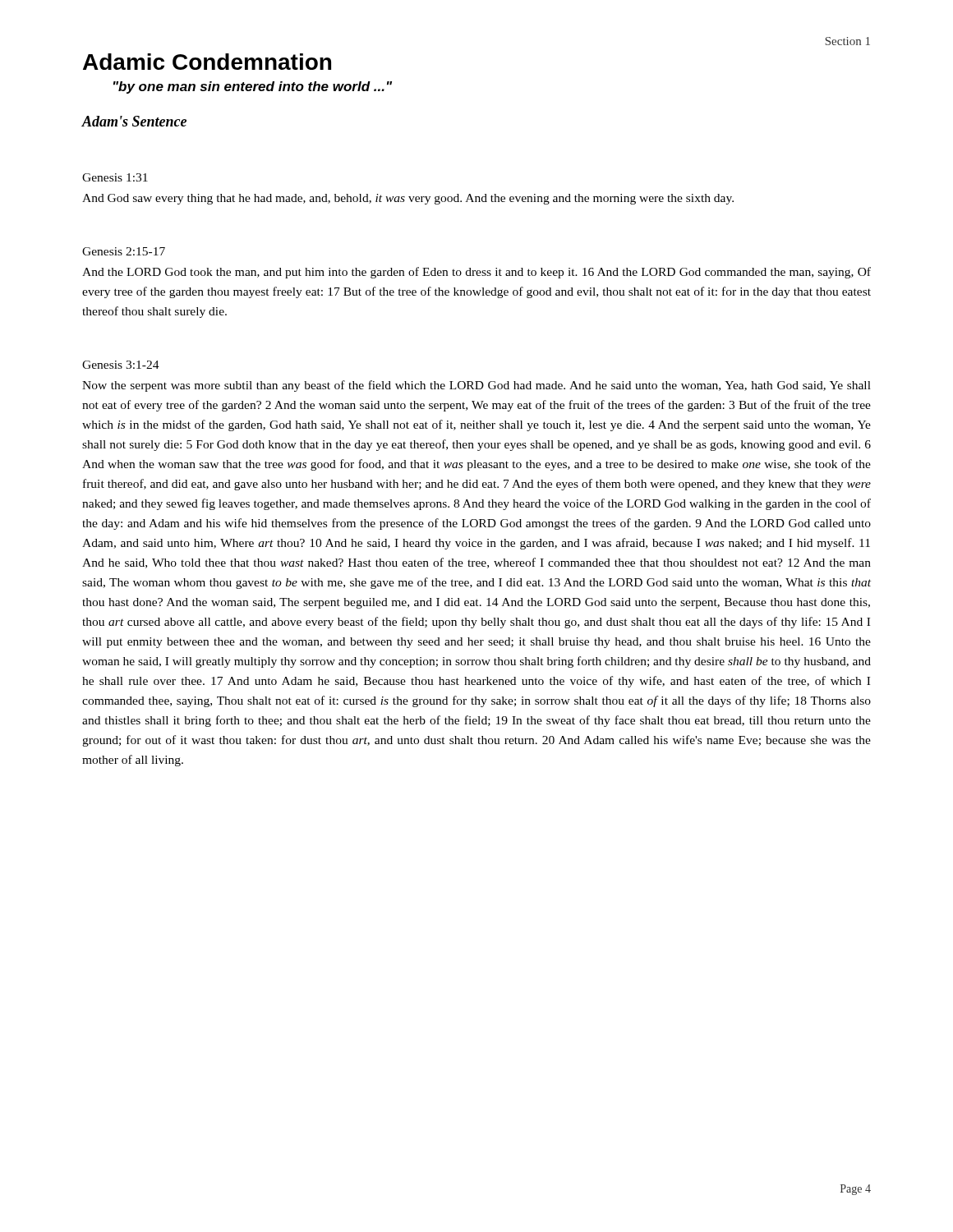Find the passage starting "Genesis 1:31"
Screen dimensions: 1232x953
pyautogui.click(x=115, y=177)
